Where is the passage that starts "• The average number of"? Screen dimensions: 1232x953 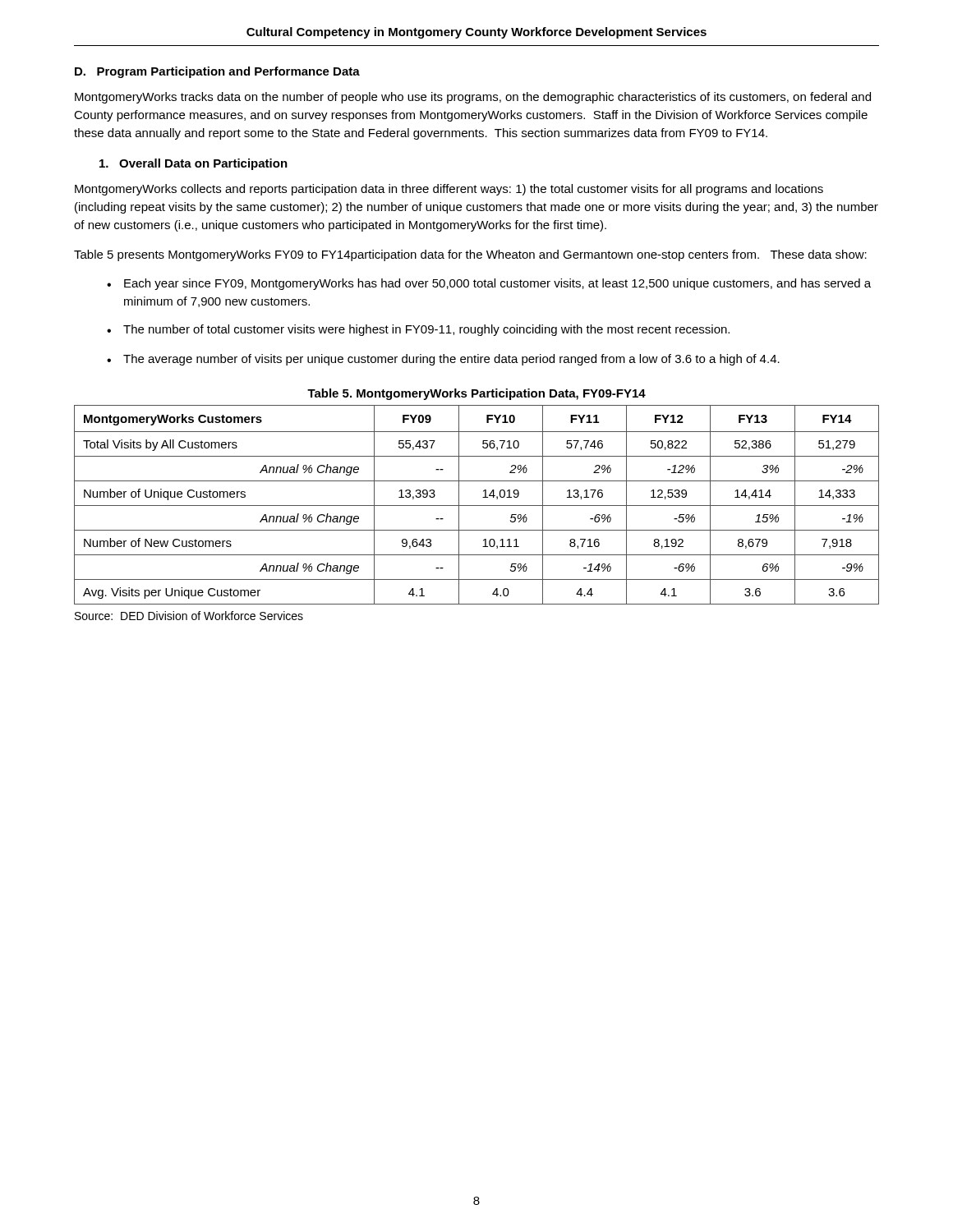click(x=444, y=360)
